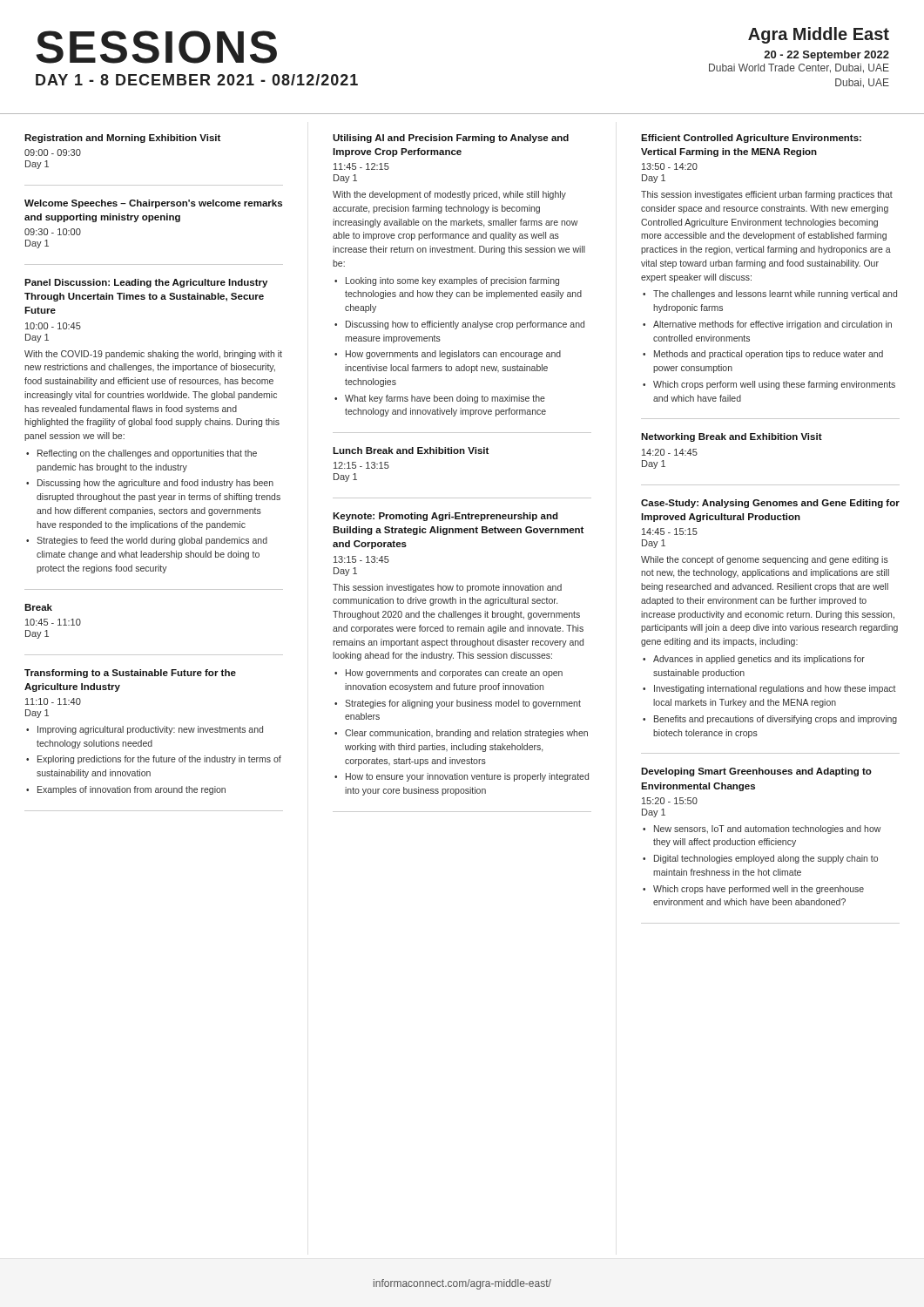Click on the region starting "Clear communication, branding"
924x1307 pixels.
click(x=467, y=747)
